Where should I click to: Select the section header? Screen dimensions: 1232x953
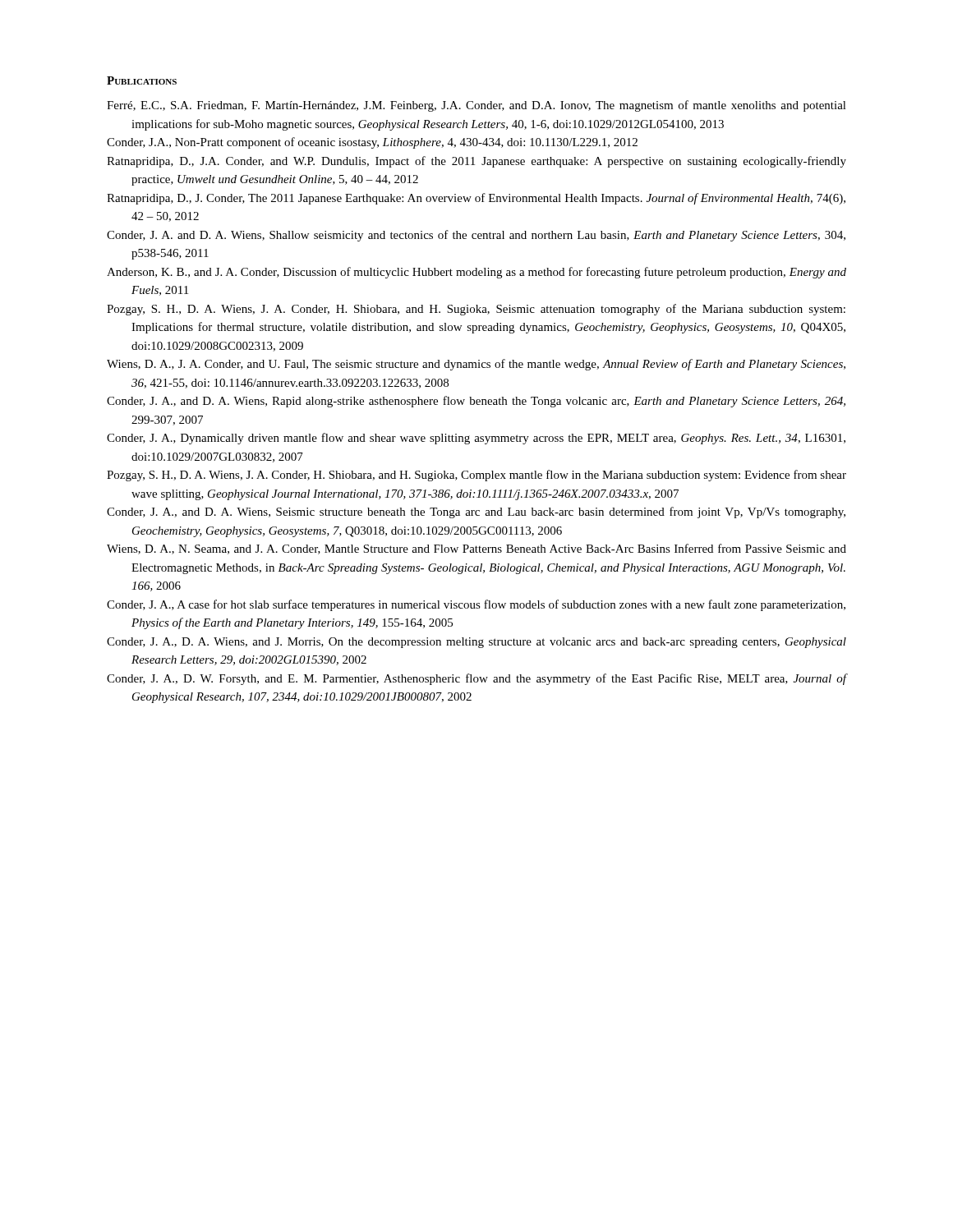click(142, 81)
